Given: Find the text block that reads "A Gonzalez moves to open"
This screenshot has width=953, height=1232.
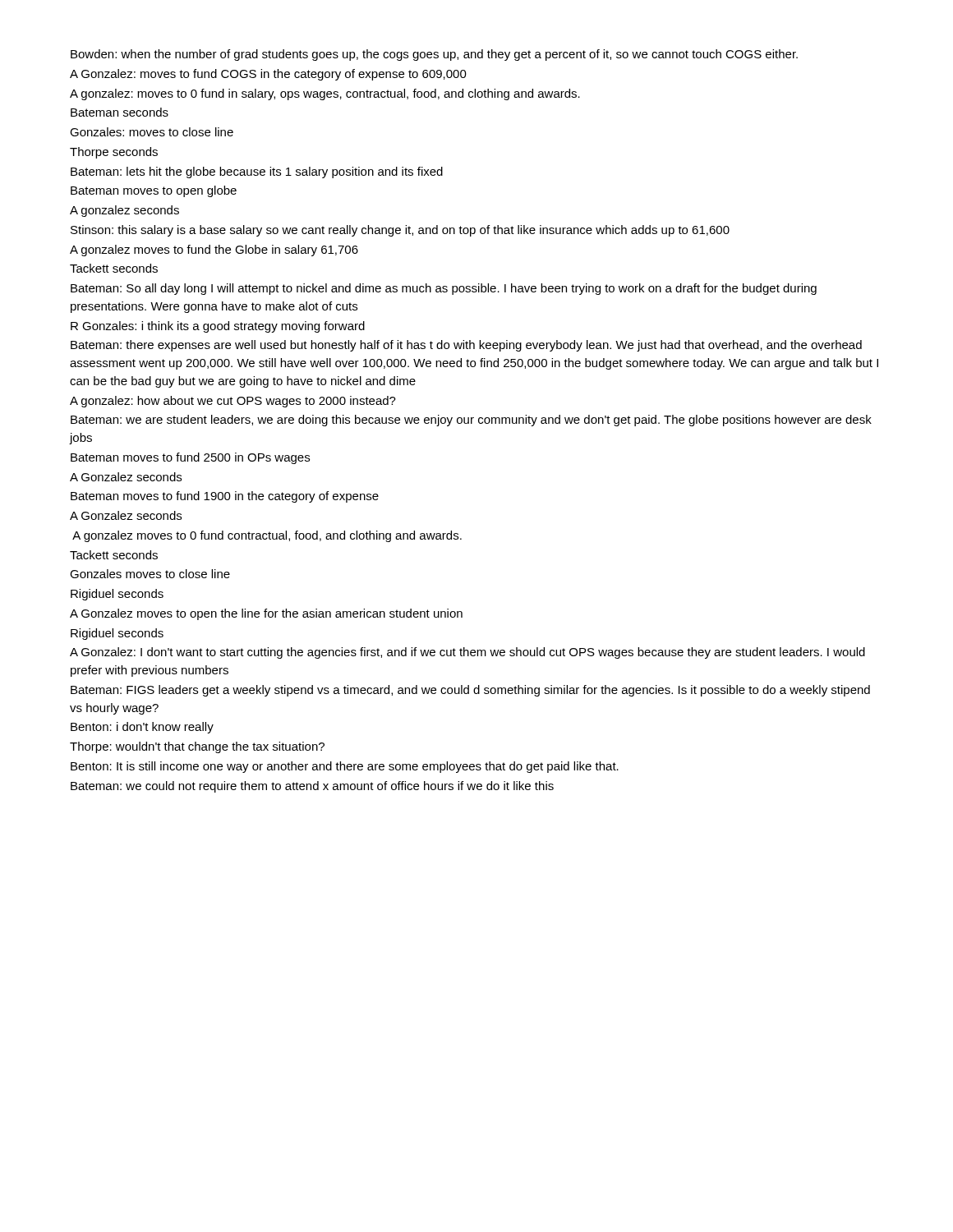Looking at the screenshot, I should point(266,614).
